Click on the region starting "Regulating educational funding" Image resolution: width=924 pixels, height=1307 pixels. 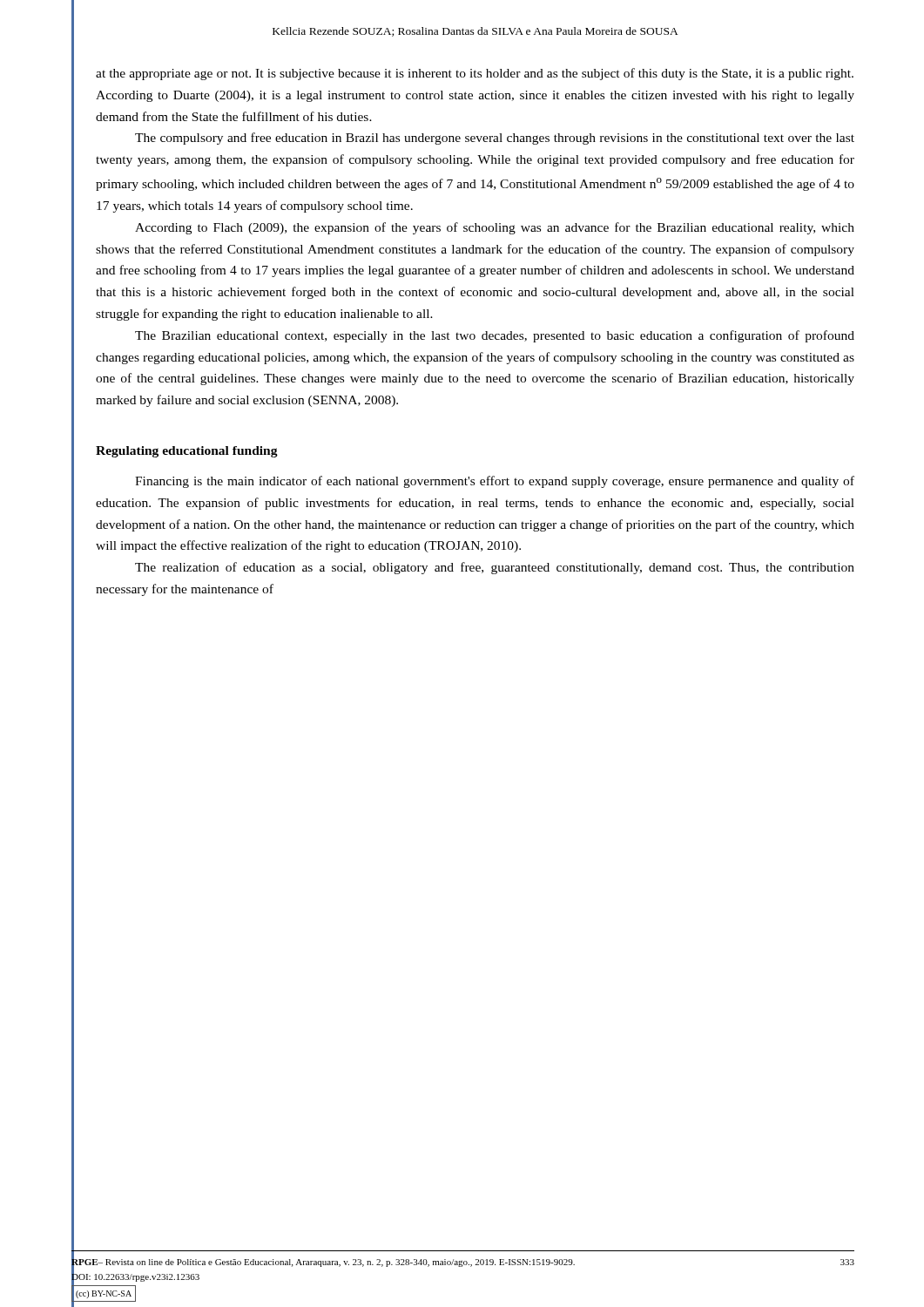click(x=187, y=450)
